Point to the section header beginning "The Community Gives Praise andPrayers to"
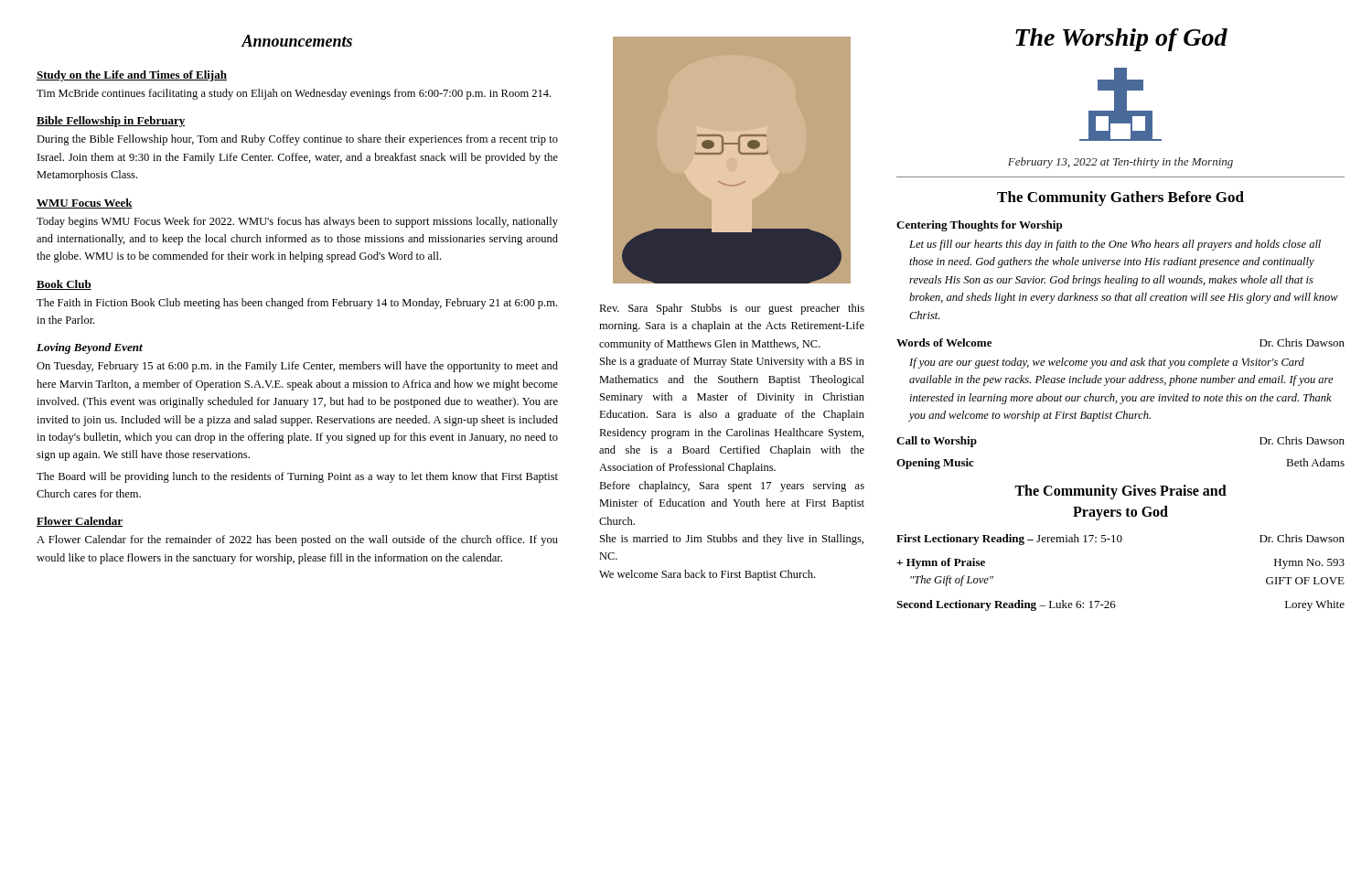1372x888 pixels. click(x=1120, y=501)
